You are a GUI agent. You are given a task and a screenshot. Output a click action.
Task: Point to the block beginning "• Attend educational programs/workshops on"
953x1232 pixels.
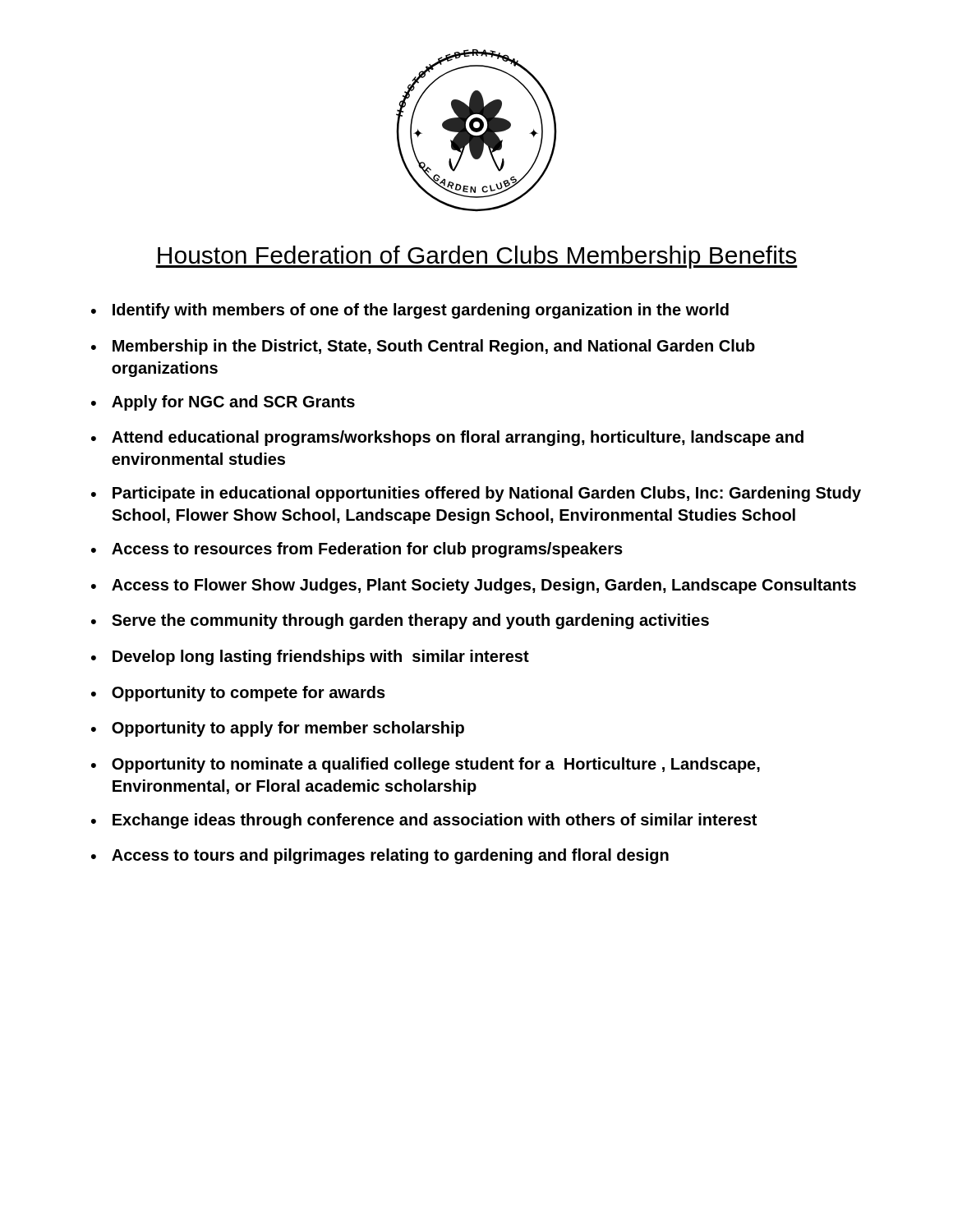[476, 449]
